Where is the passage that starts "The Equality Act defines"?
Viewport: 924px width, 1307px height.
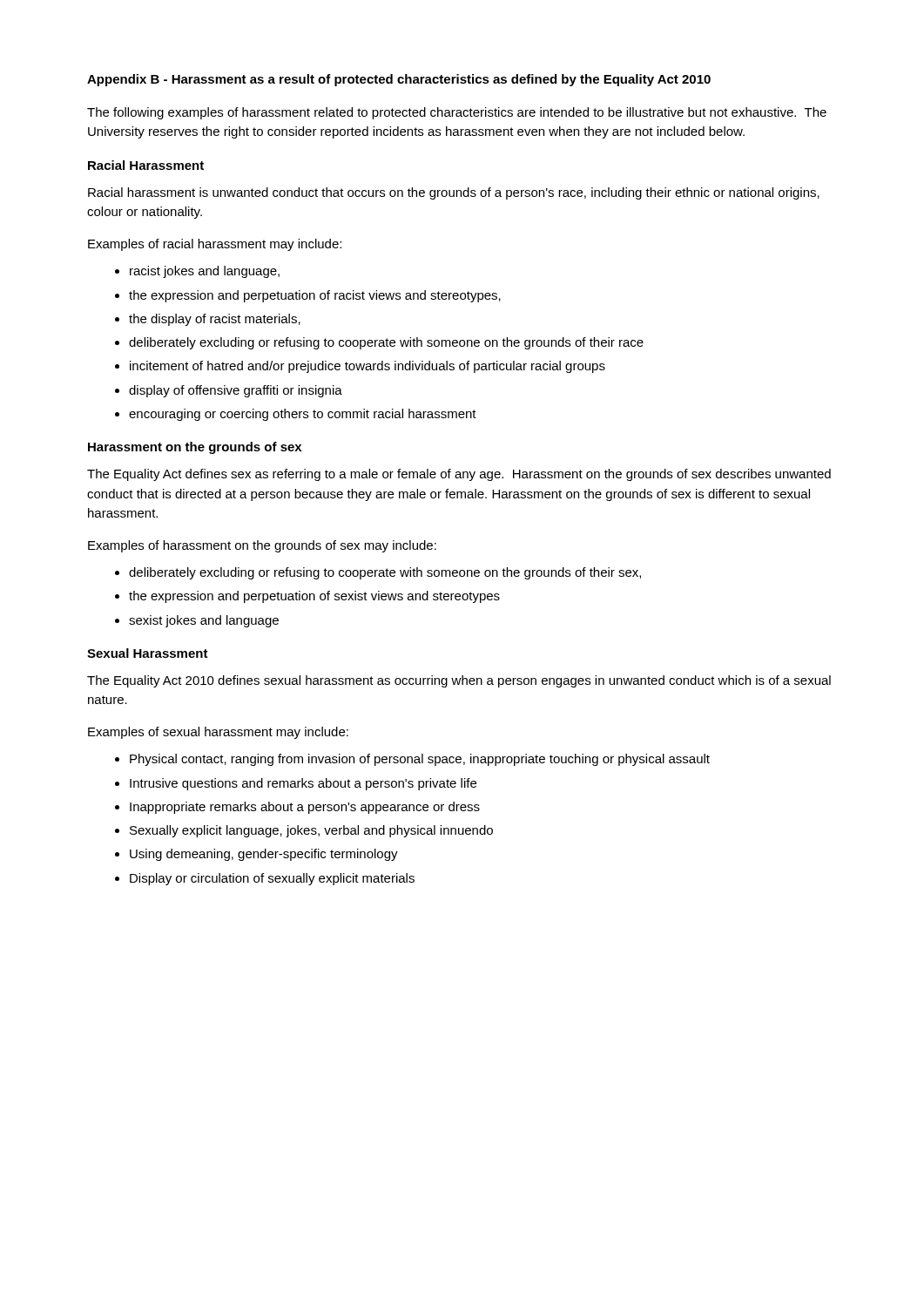(x=459, y=493)
